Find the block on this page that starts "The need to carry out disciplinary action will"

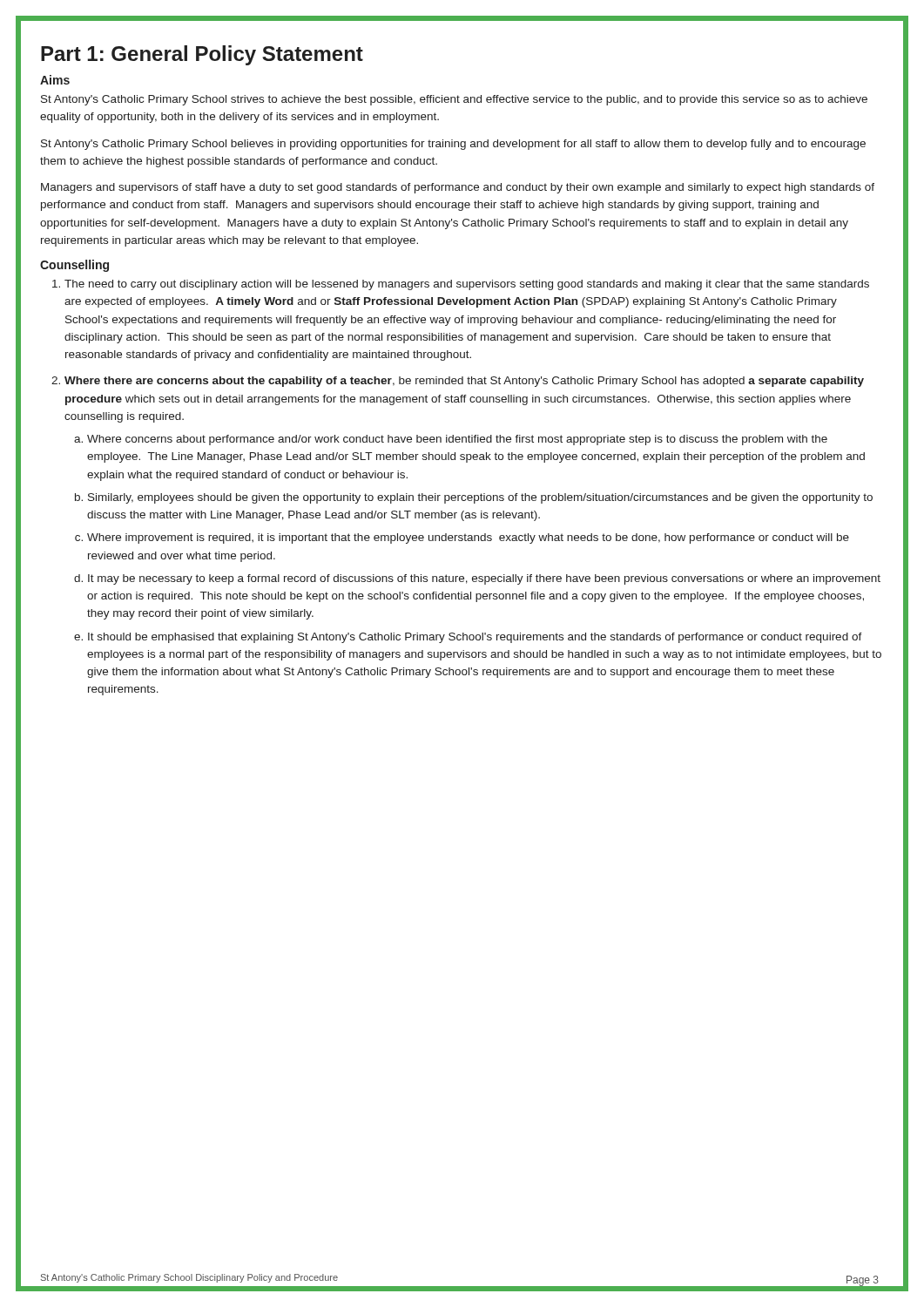point(467,319)
